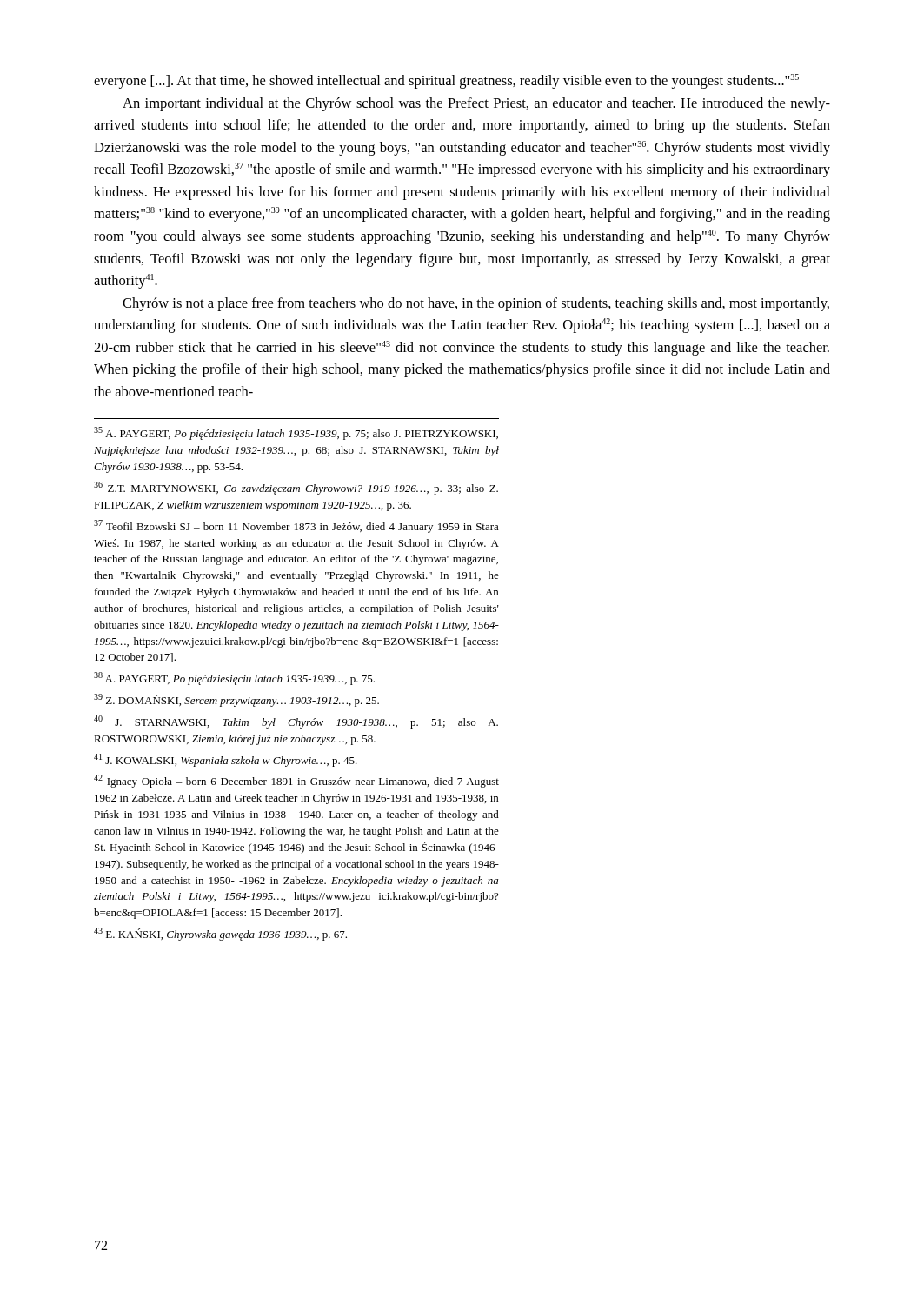The width and height of the screenshot is (924, 1304).
Task: Click the passage that begins "43 E. KAŃSKI, Chyrowska gawęda"
Action: pos(221,934)
